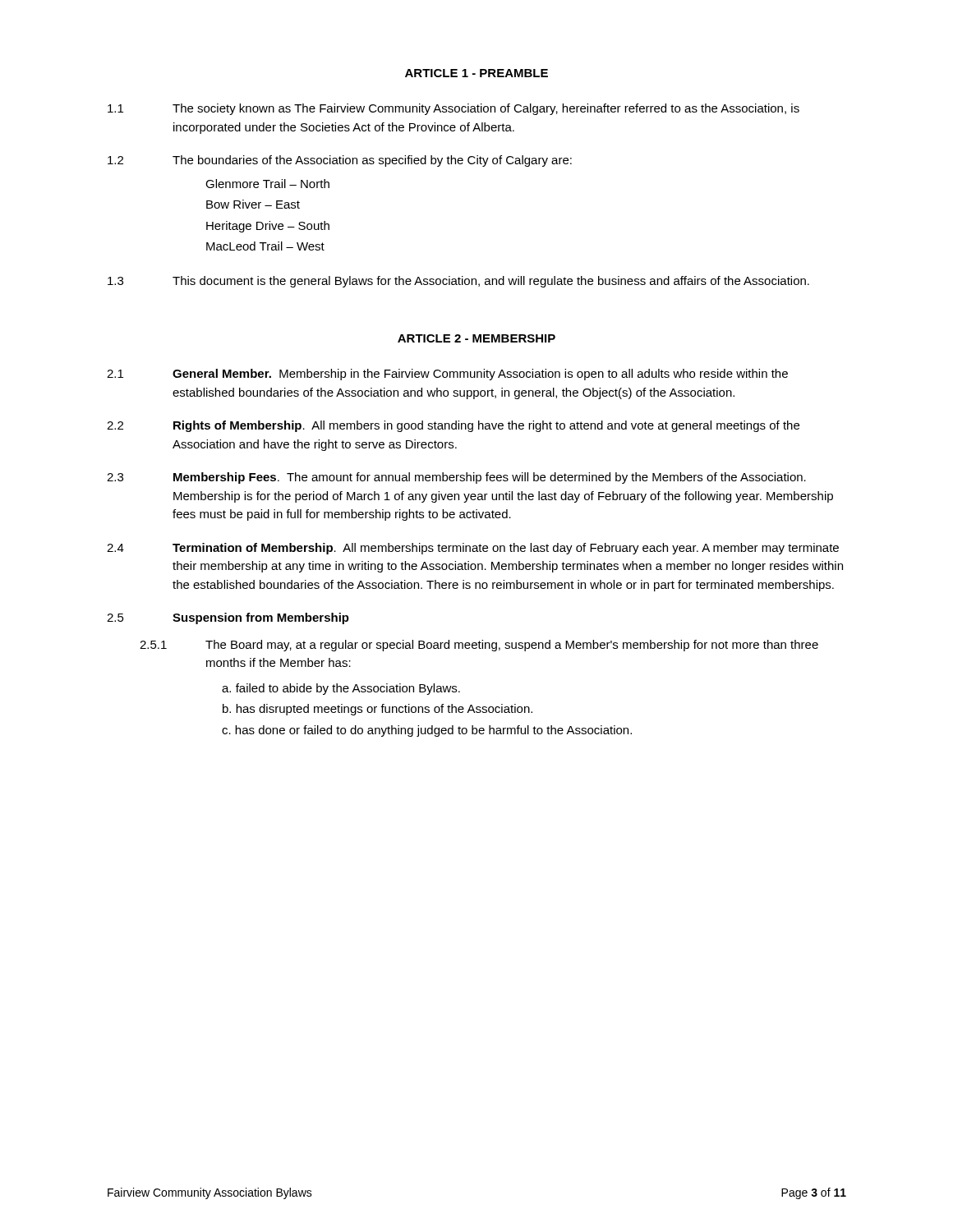Point to the text starting "ARTICLE 2 - MEMBERSHIP"
The width and height of the screenshot is (953, 1232).
tap(476, 338)
